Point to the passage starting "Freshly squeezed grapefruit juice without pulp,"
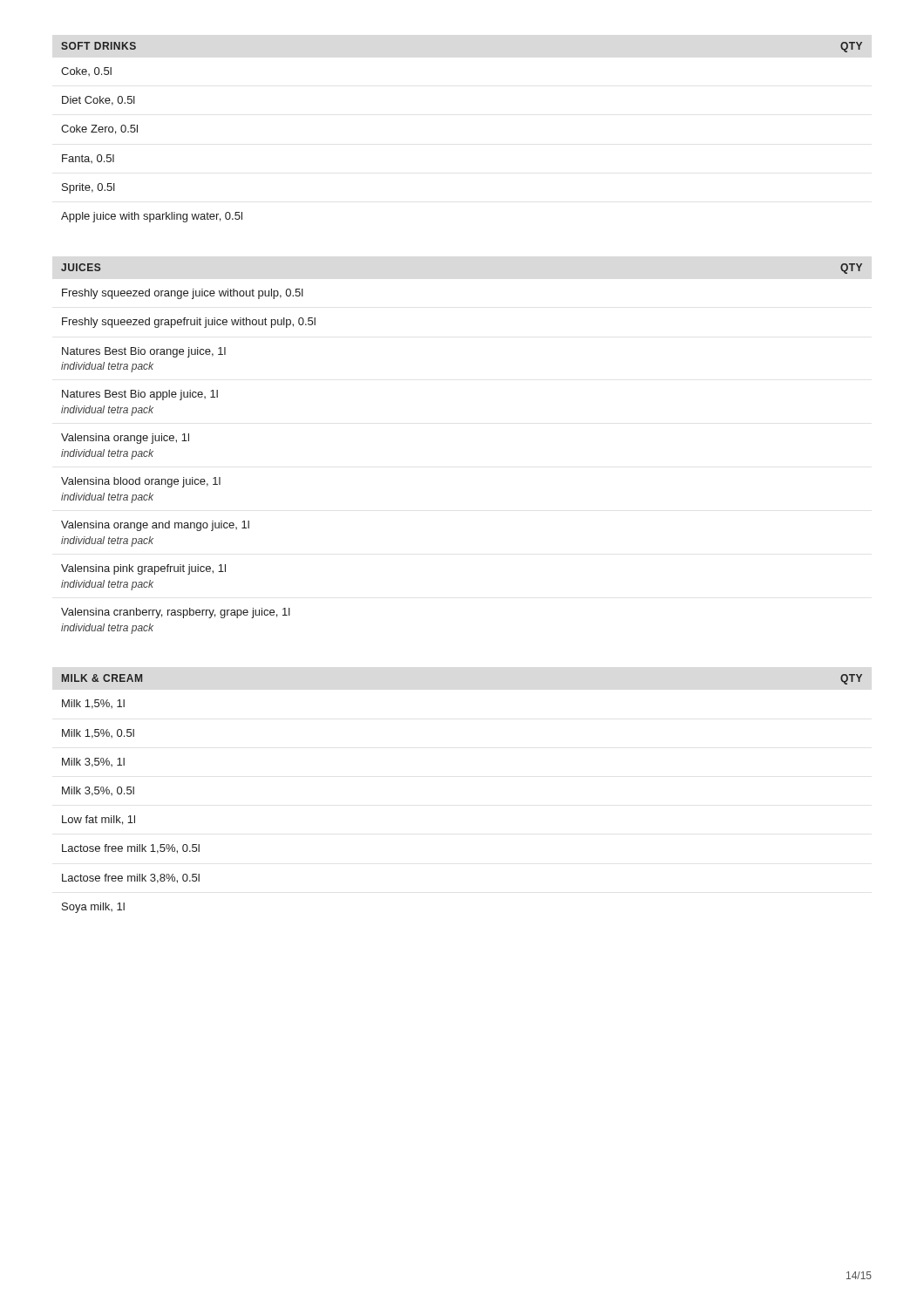 pyautogui.click(x=189, y=323)
